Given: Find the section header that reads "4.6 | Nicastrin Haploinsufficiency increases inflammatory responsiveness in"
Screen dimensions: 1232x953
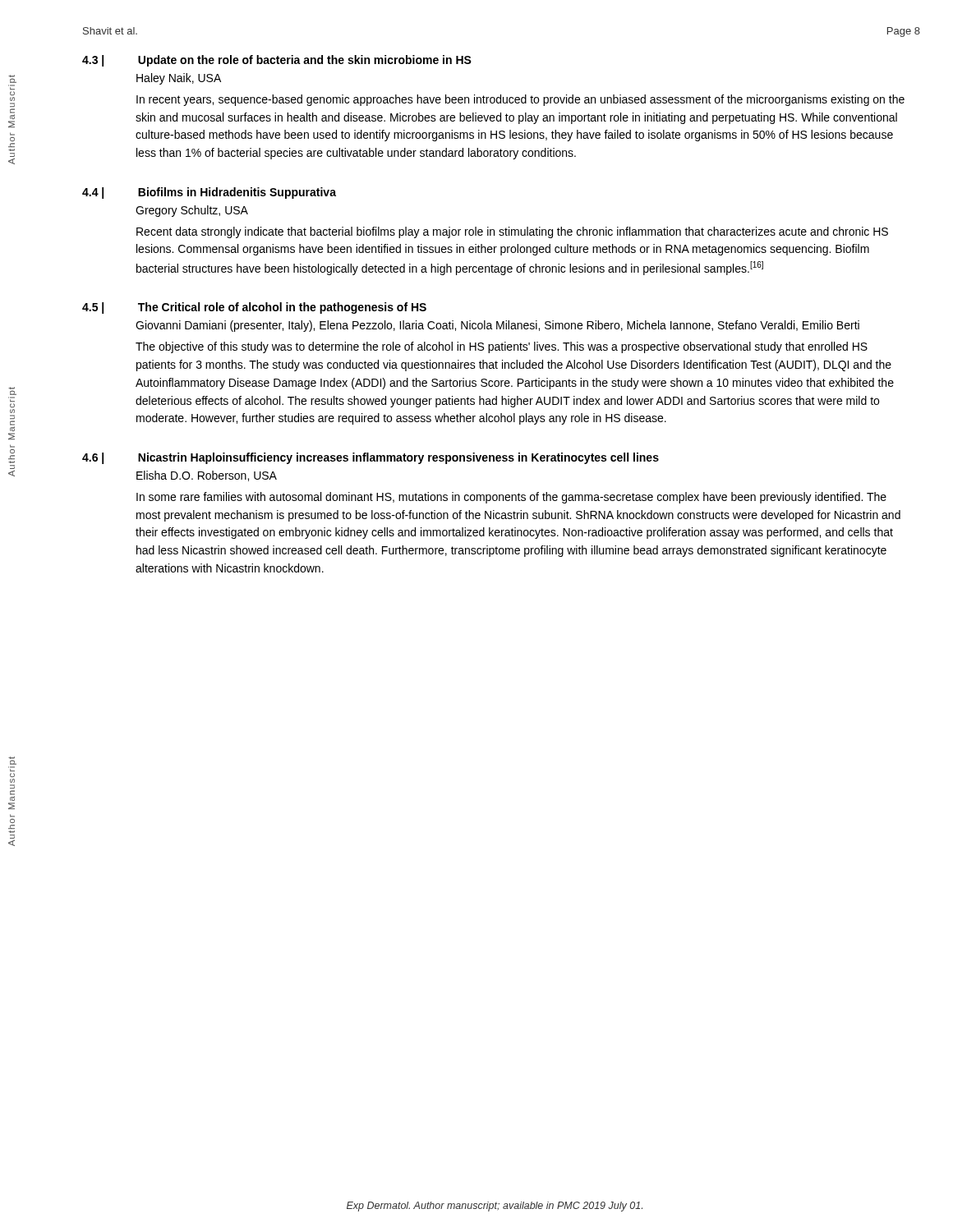Looking at the screenshot, I should coord(370,457).
